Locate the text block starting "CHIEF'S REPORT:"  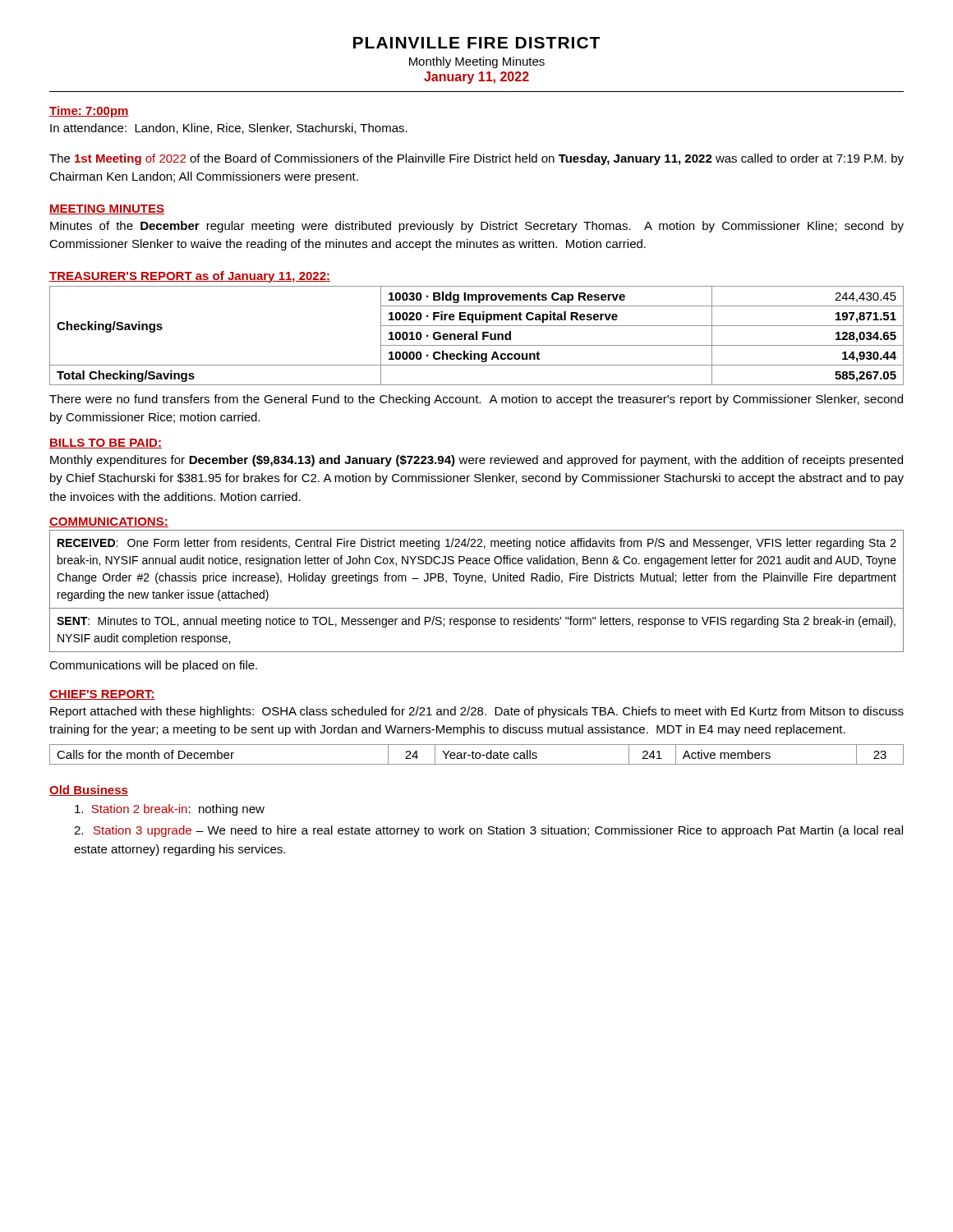click(x=102, y=693)
